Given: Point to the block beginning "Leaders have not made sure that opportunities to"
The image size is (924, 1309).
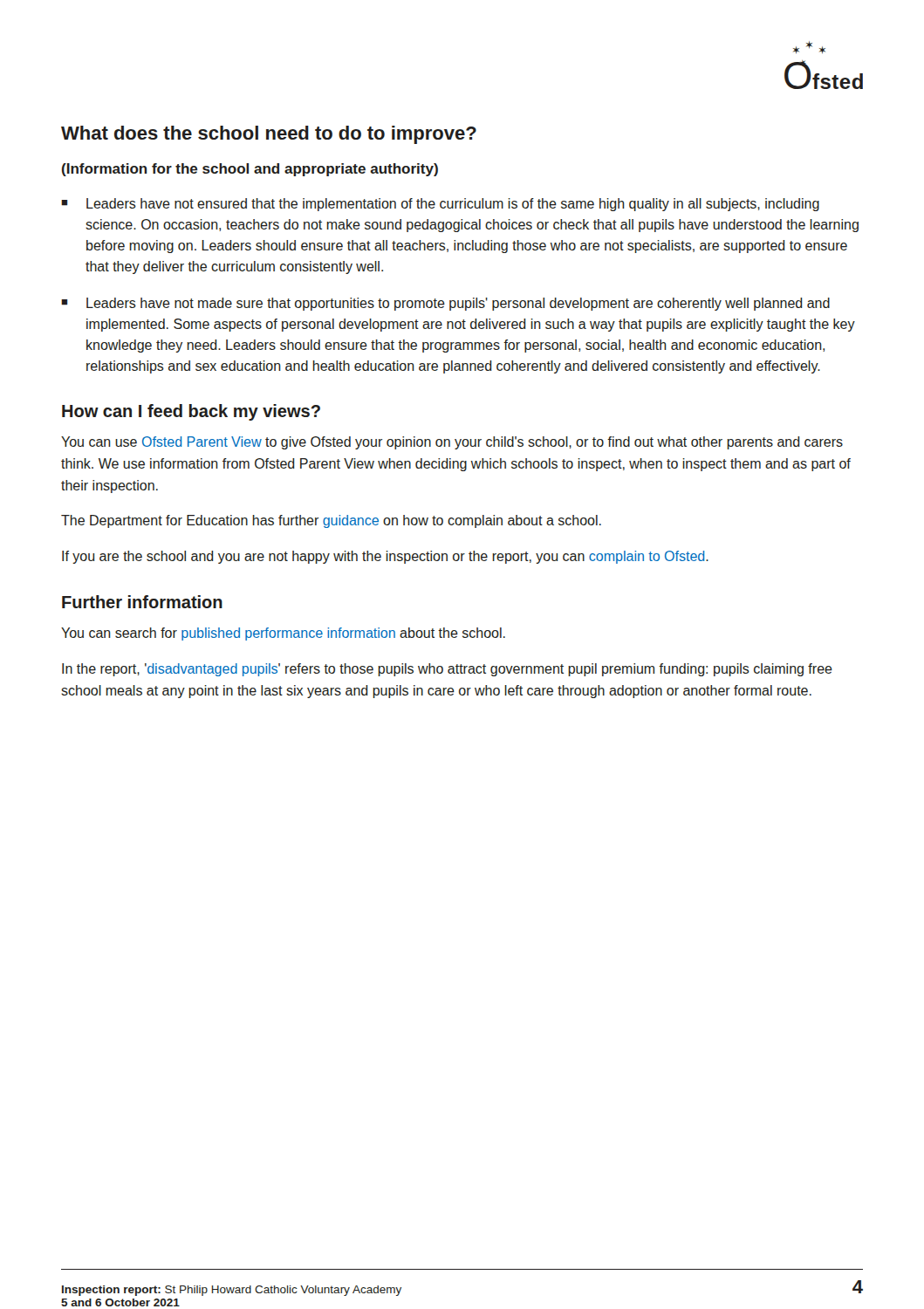Looking at the screenshot, I should point(462,335).
